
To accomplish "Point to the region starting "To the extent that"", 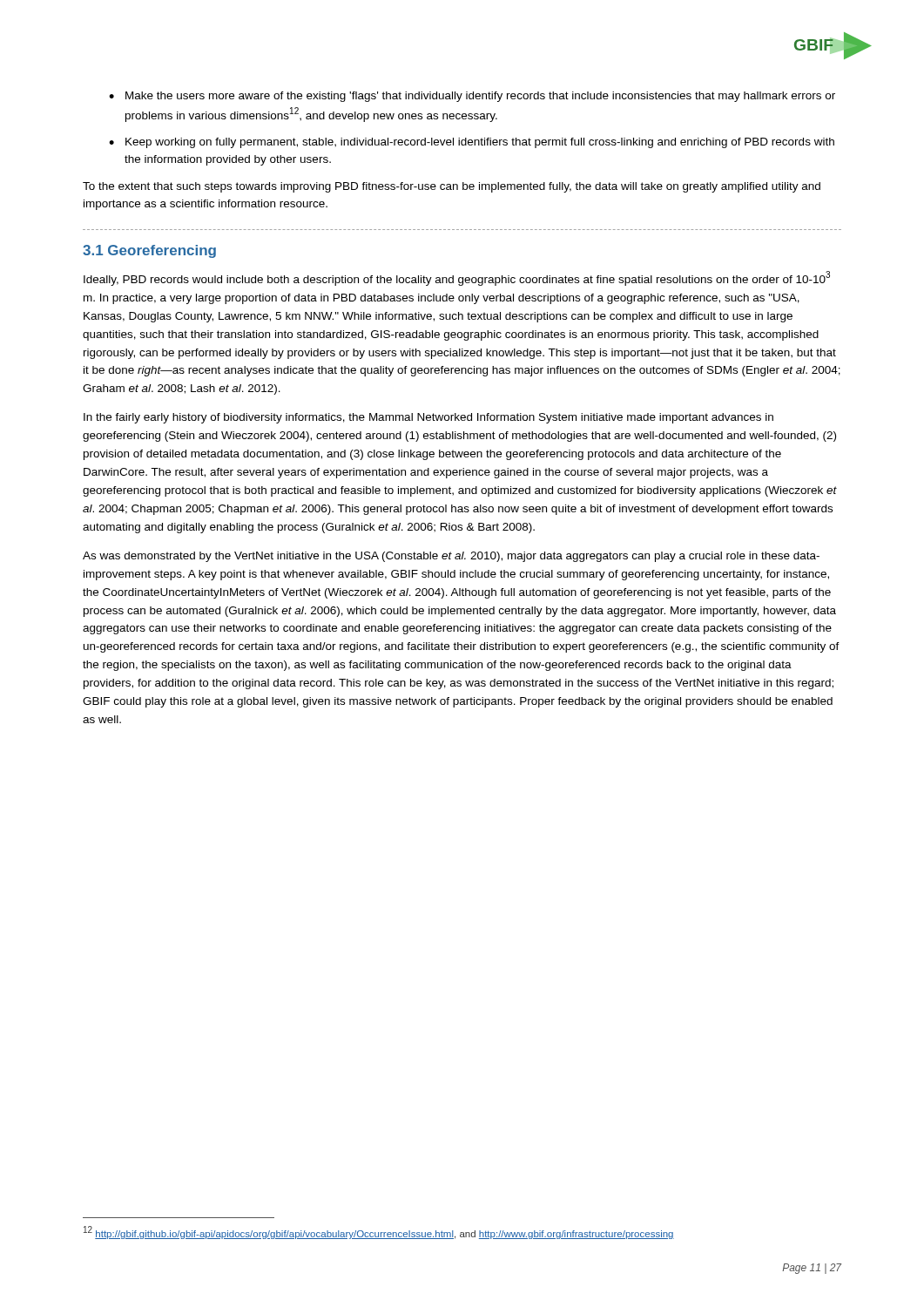I will pyautogui.click(x=452, y=195).
